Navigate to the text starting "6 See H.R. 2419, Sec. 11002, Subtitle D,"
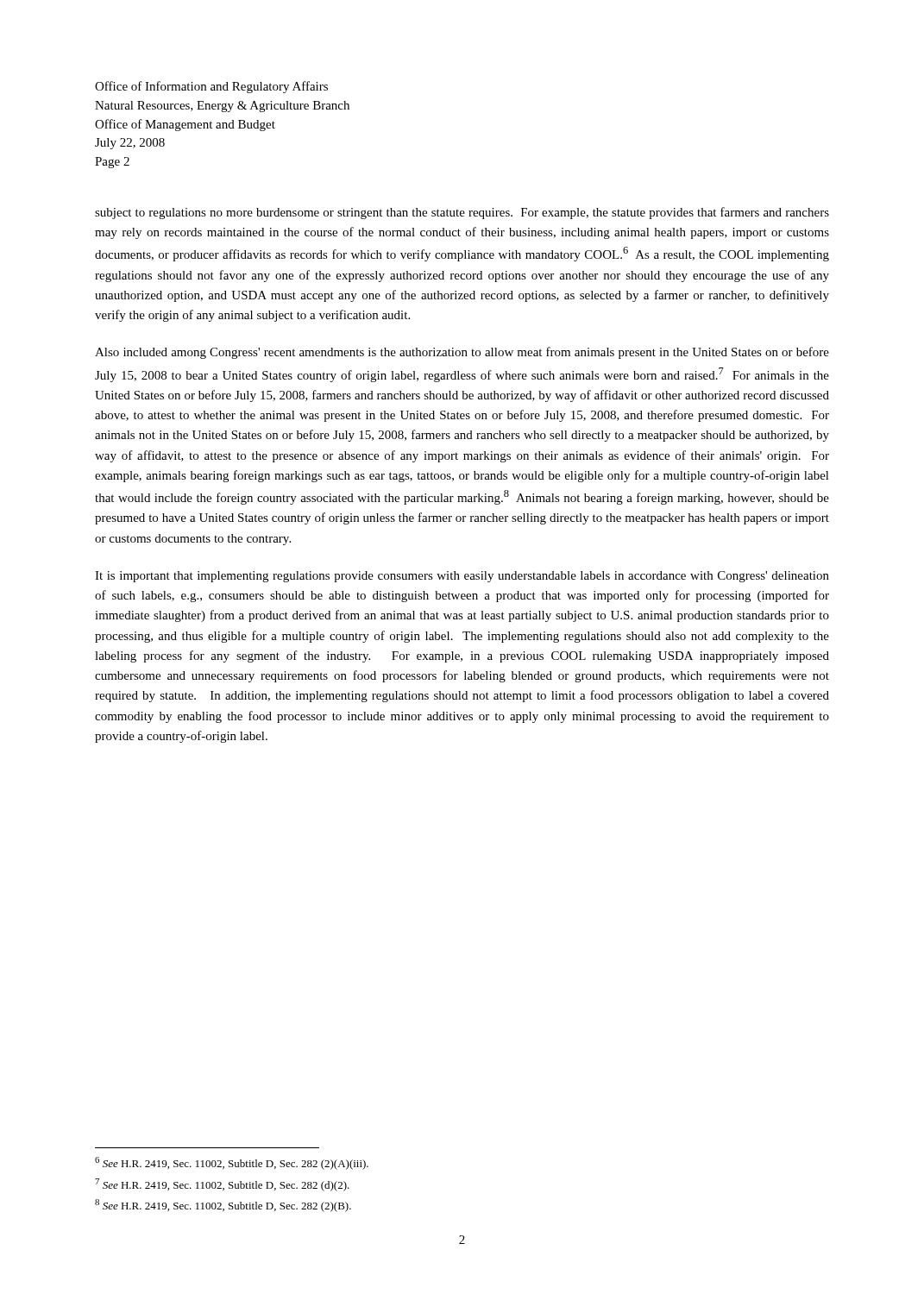This screenshot has height=1294, width=924. (232, 1163)
